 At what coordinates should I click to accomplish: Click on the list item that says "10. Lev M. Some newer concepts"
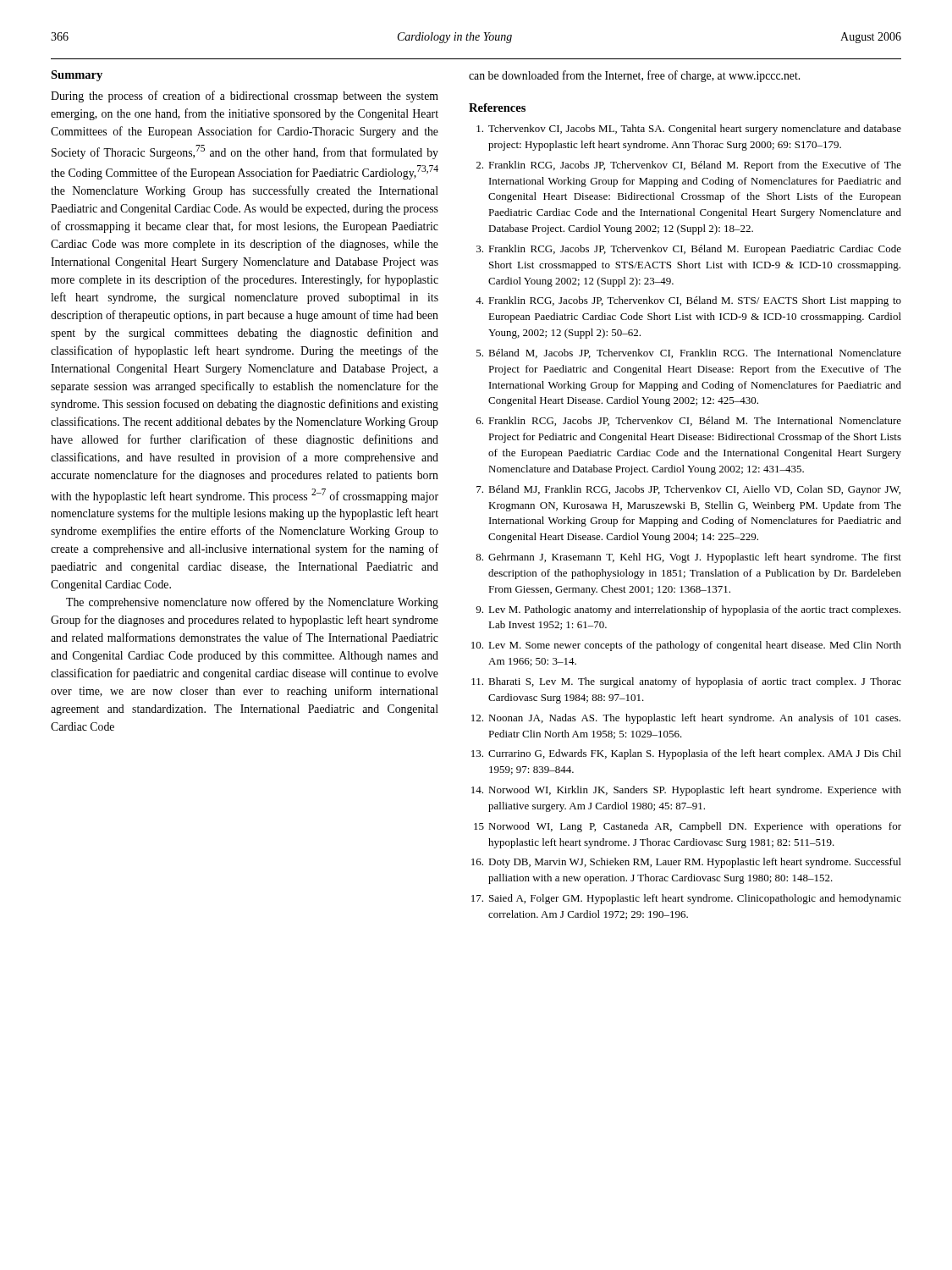[x=685, y=654]
